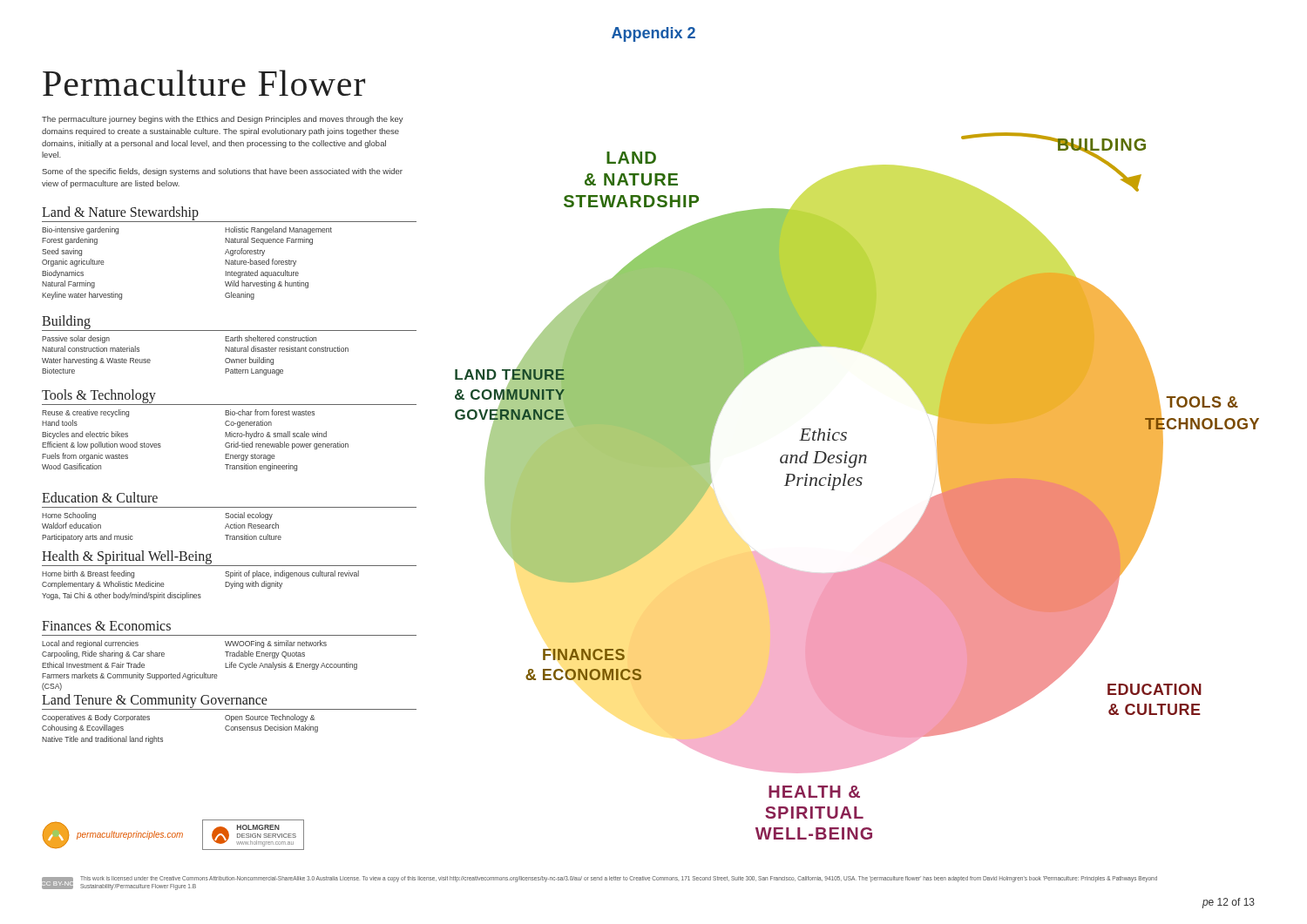Select the title

click(x=233, y=84)
